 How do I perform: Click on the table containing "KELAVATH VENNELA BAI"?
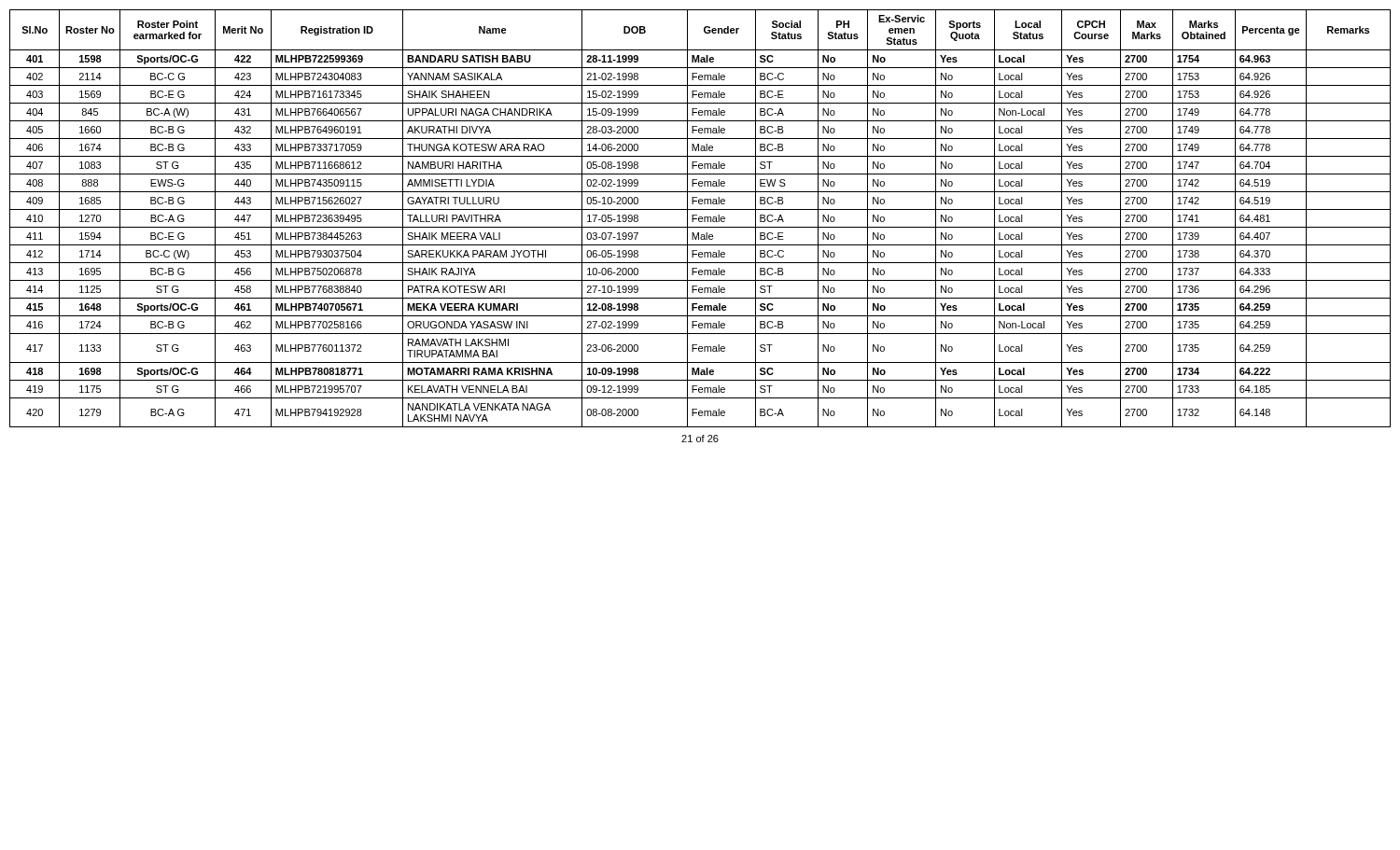[x=700, y=218]
